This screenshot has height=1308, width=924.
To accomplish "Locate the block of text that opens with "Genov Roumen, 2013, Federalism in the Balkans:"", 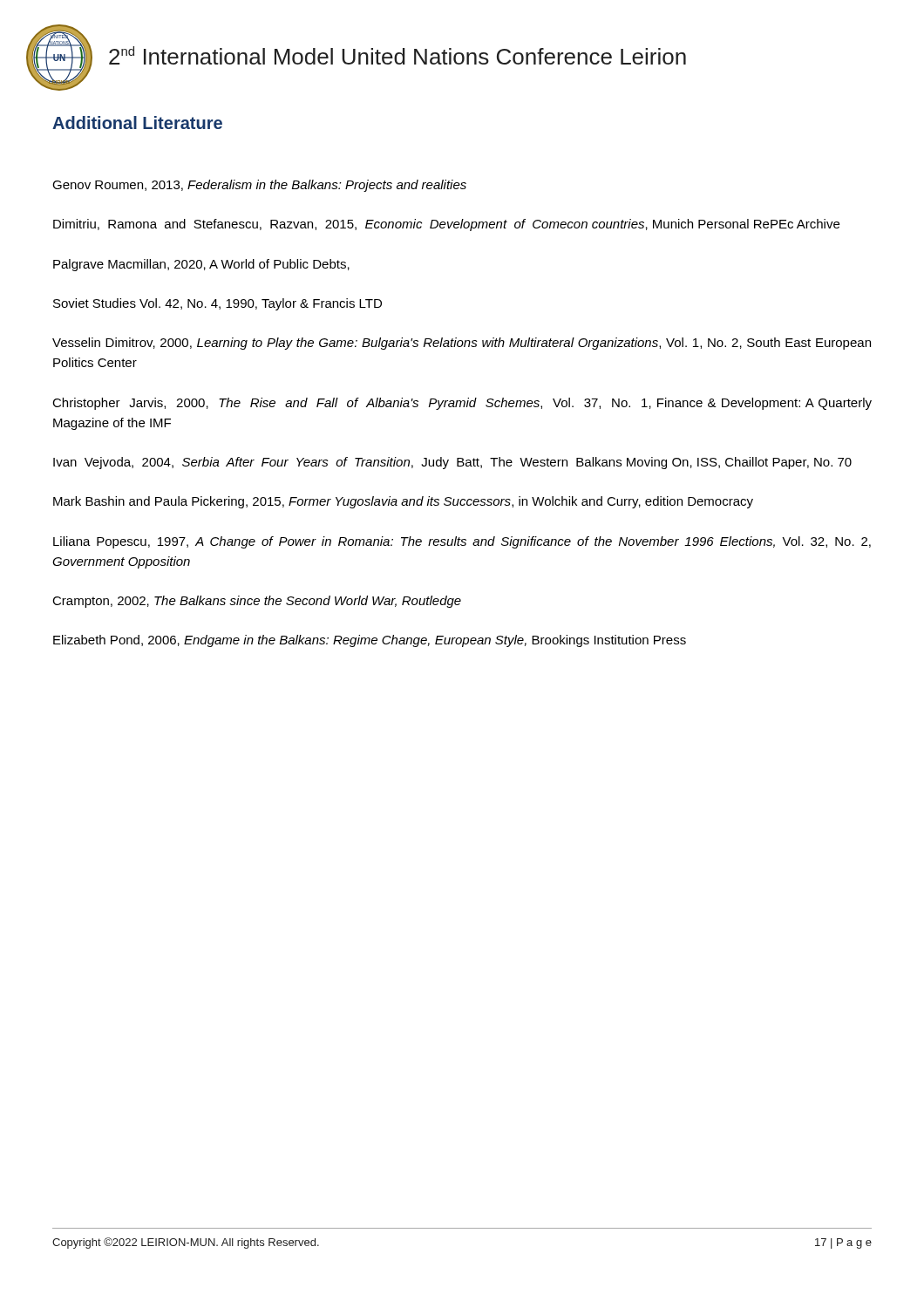I will pos(259,184).
